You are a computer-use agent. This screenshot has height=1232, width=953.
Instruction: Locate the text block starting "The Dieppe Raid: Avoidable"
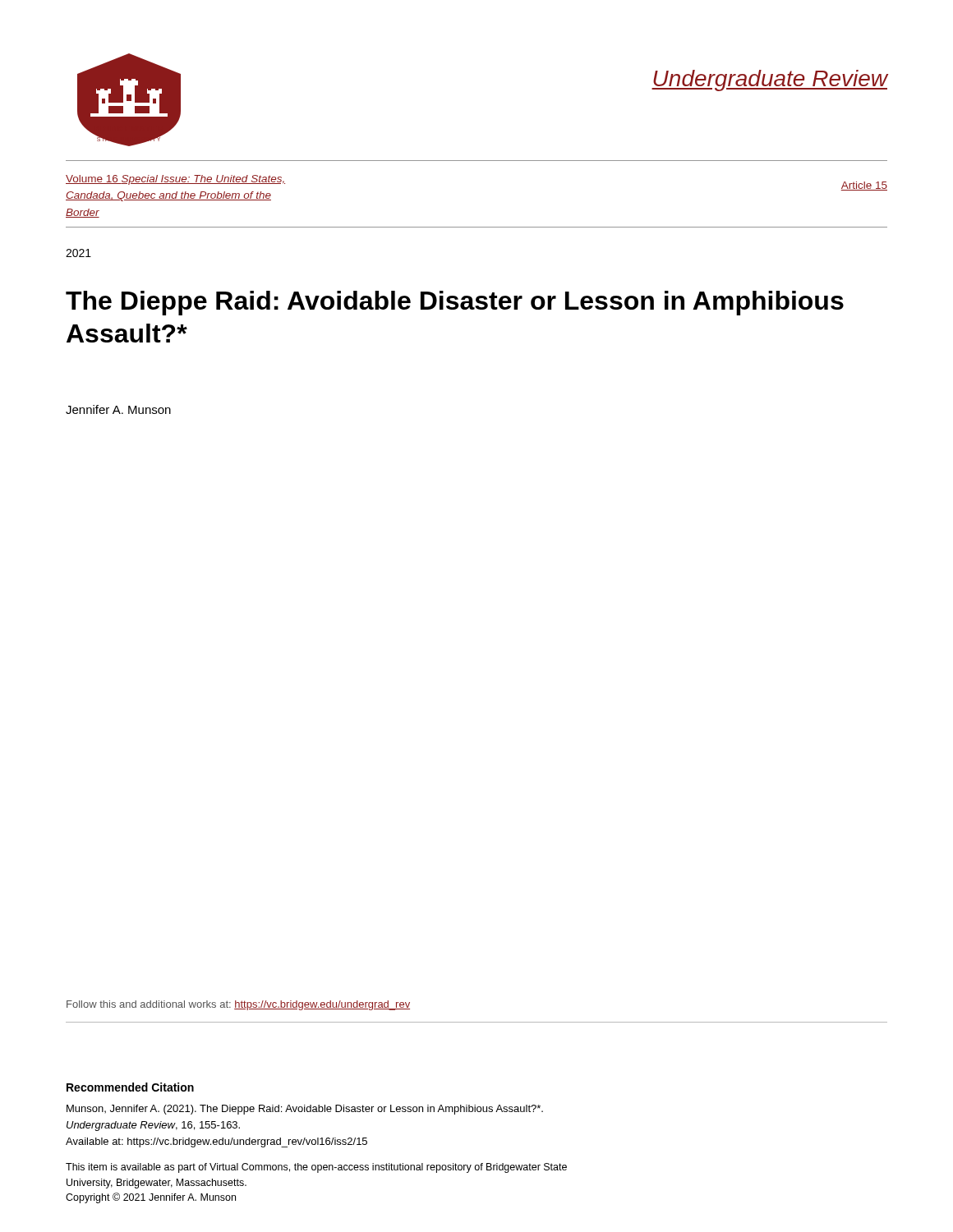[x=455, y=317]
